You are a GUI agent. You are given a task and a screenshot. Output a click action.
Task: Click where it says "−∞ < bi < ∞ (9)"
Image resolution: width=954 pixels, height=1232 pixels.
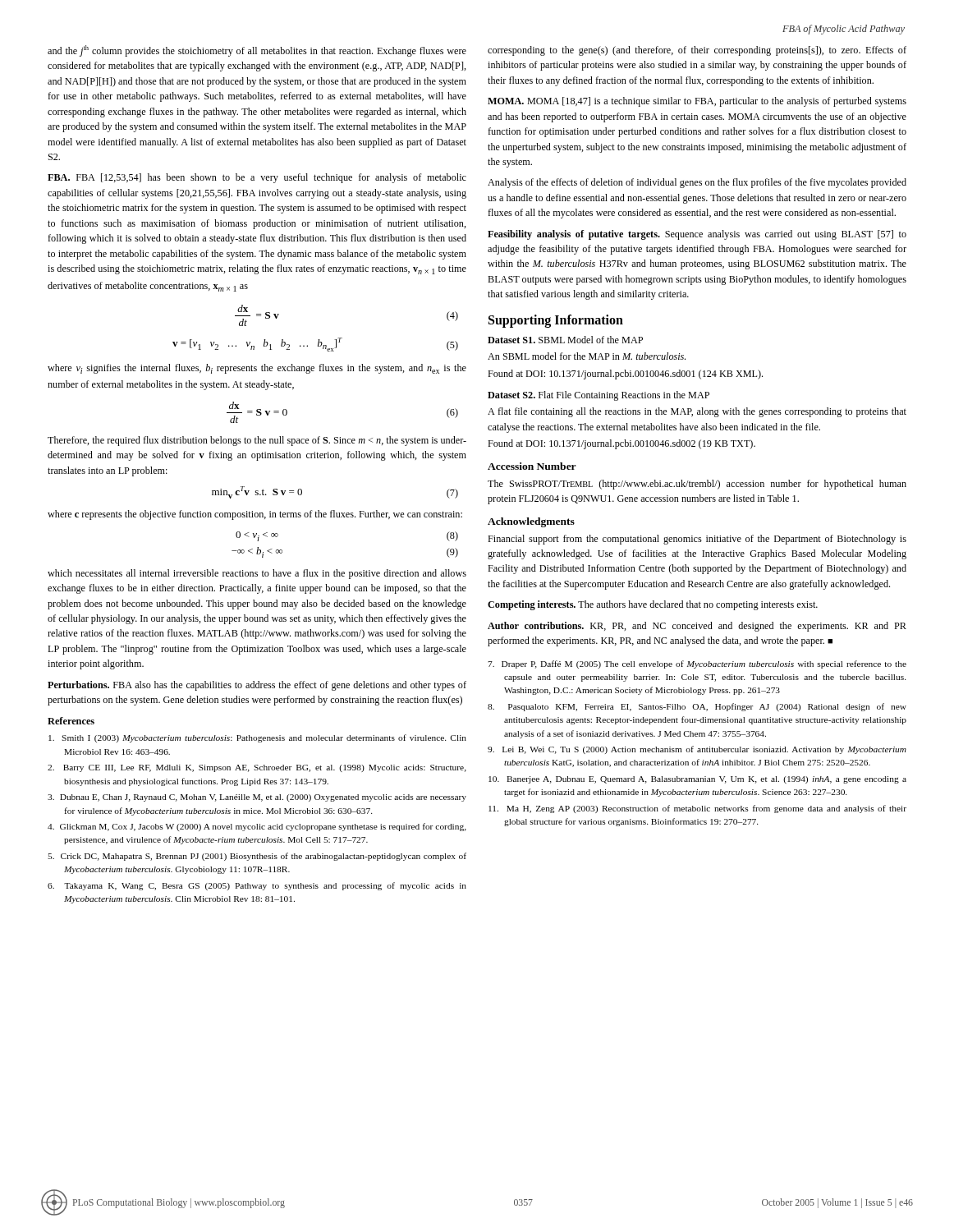(x=257, y=552)
